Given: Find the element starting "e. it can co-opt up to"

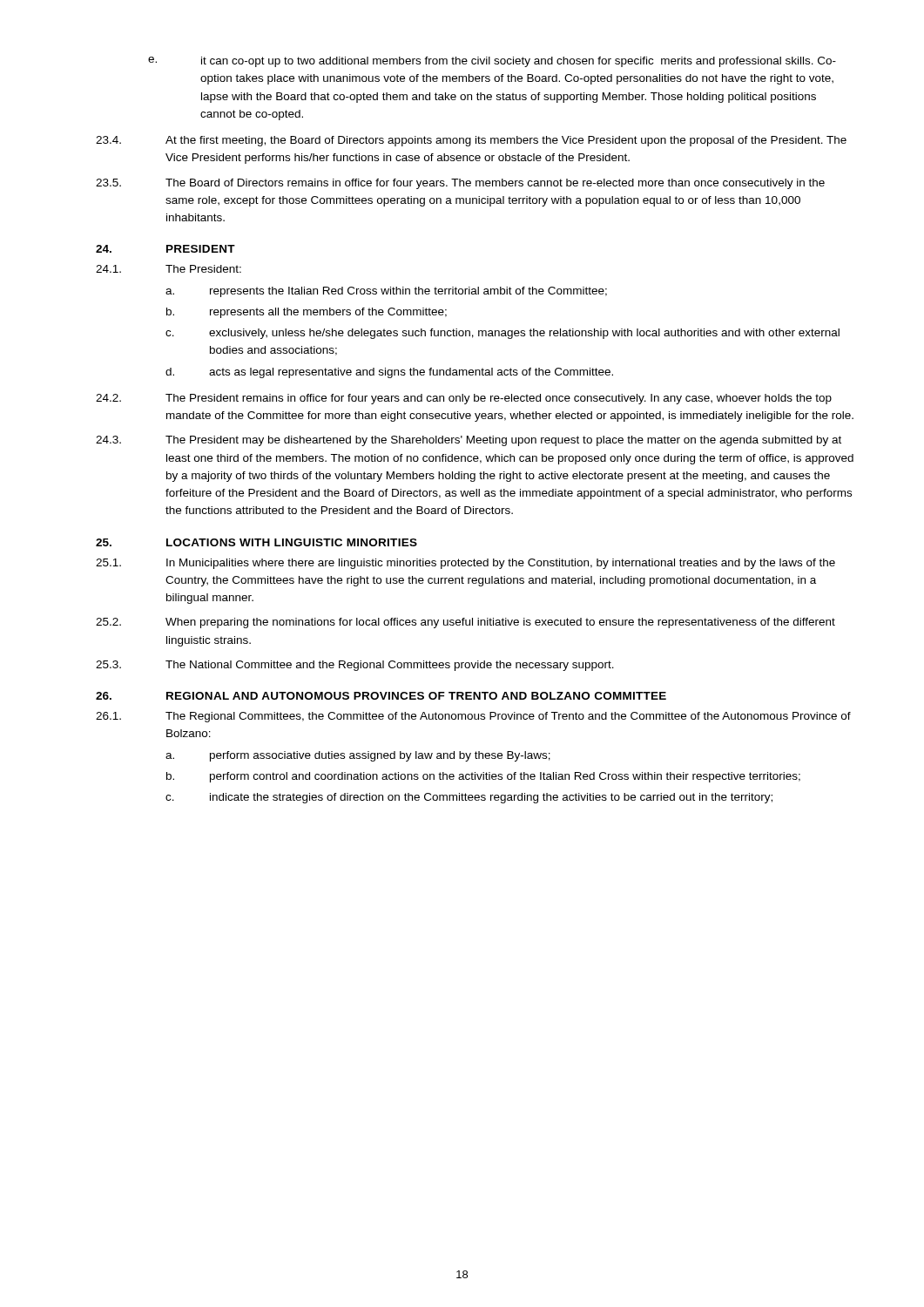Looking at the screenshot, I should click(475, 88).
